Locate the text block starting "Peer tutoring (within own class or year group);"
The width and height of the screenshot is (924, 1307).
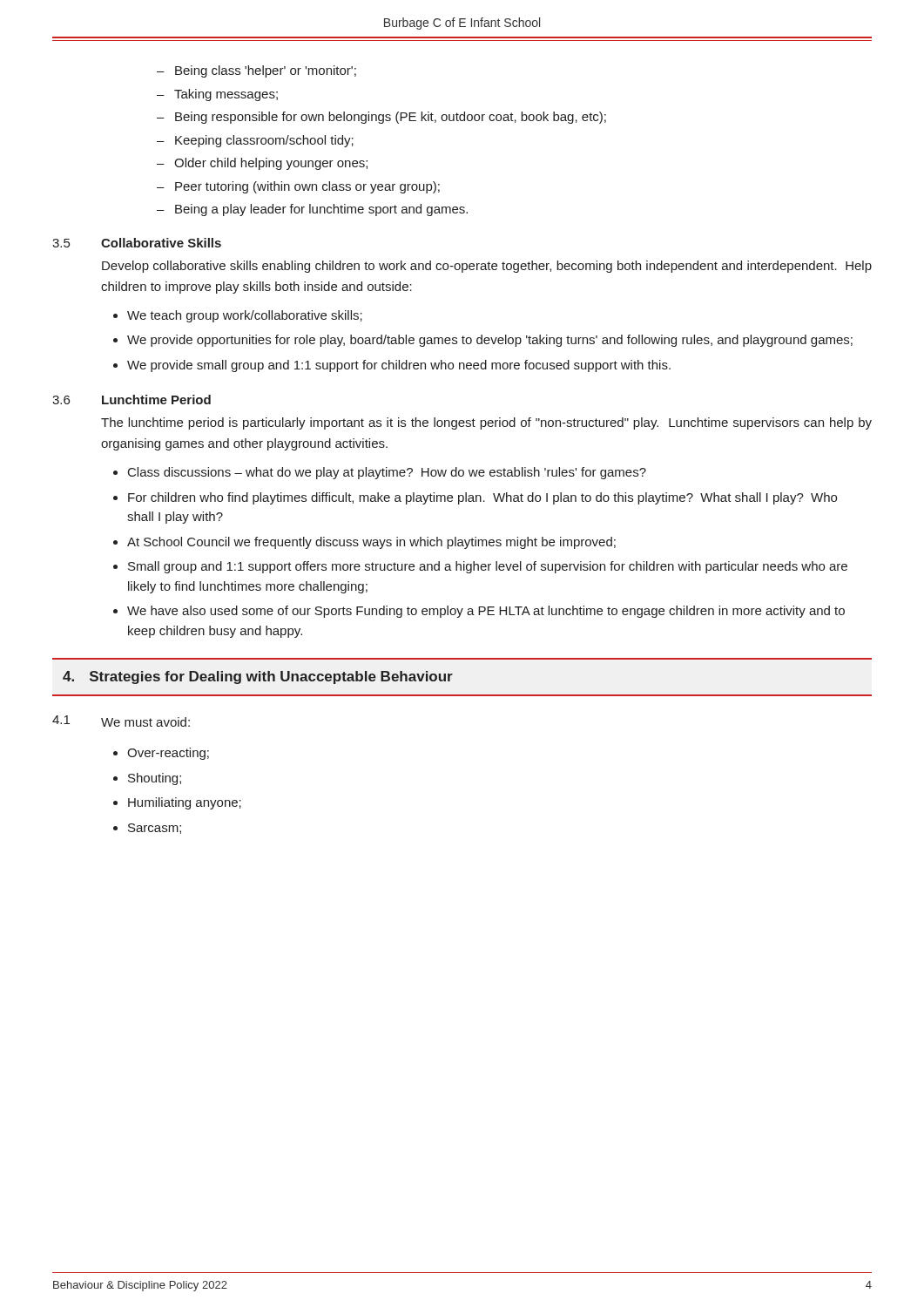coord(307,186)
